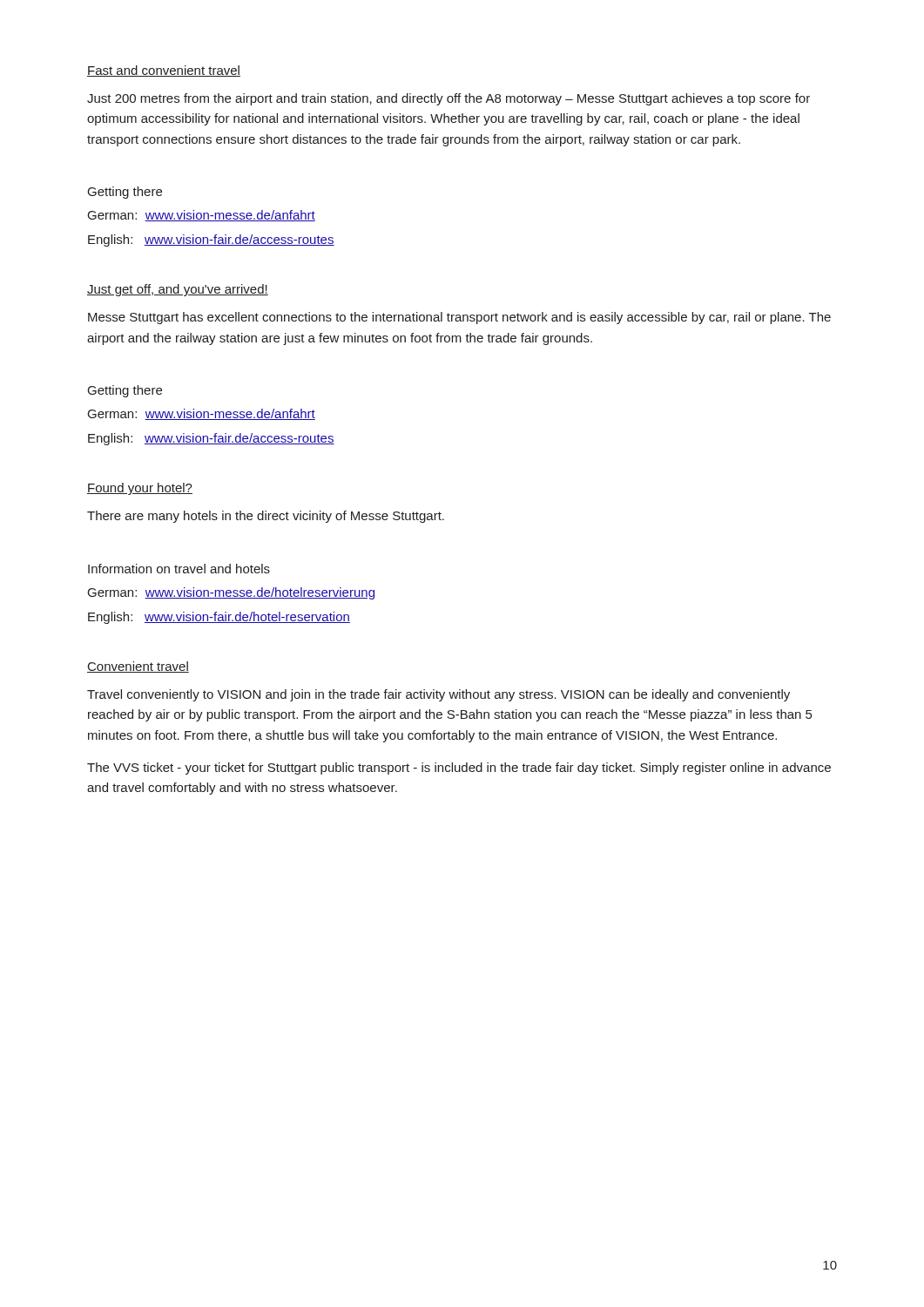Locate the block starting "Fast and convenient"
924x1307 pixels.
coord(164,70)
